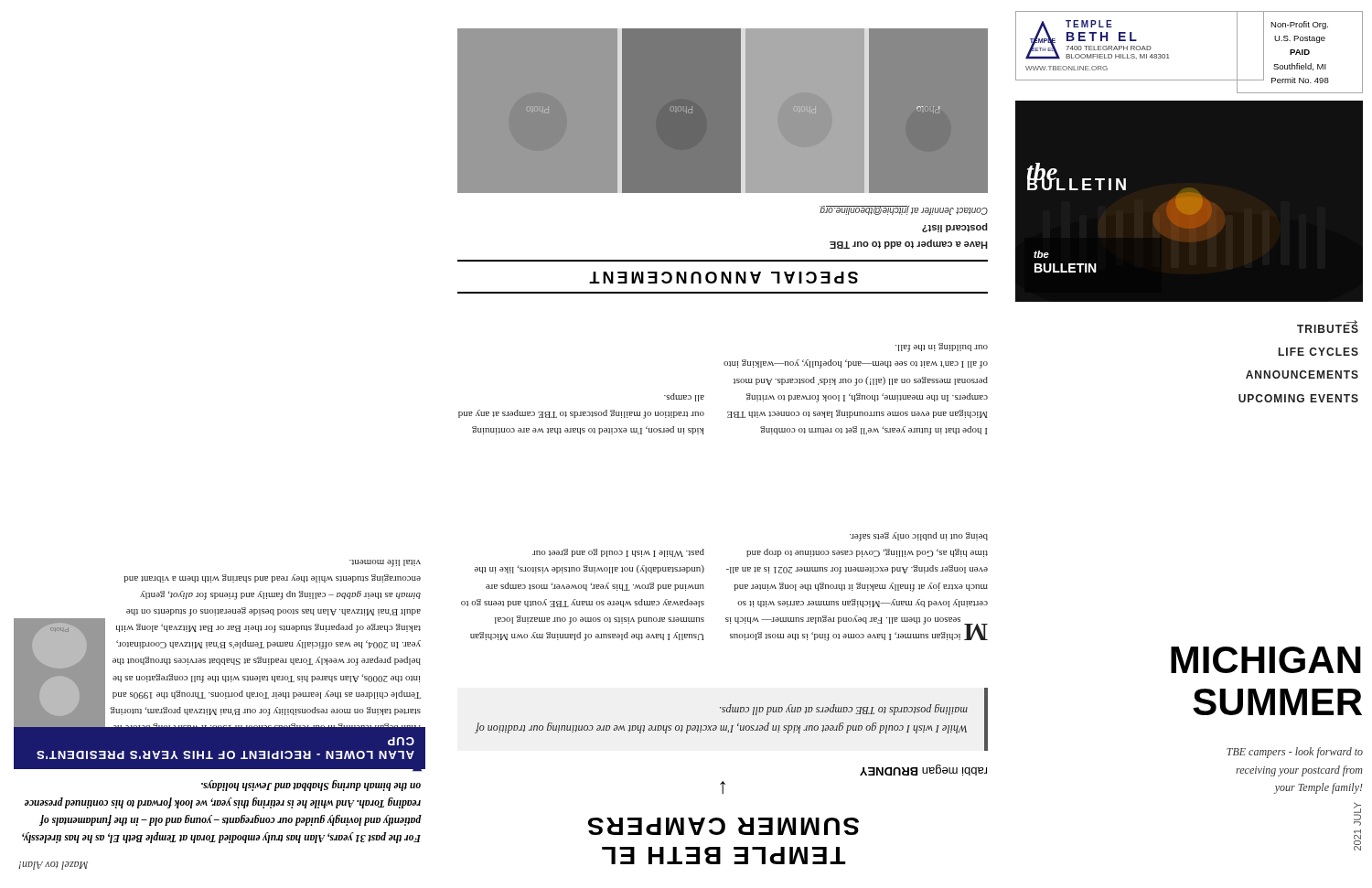The height and width of the screenshot is (888, 1372).
Task: Select the text starting "Michigan summer, I have come to find, is"
Action: (x=855, y=588)
